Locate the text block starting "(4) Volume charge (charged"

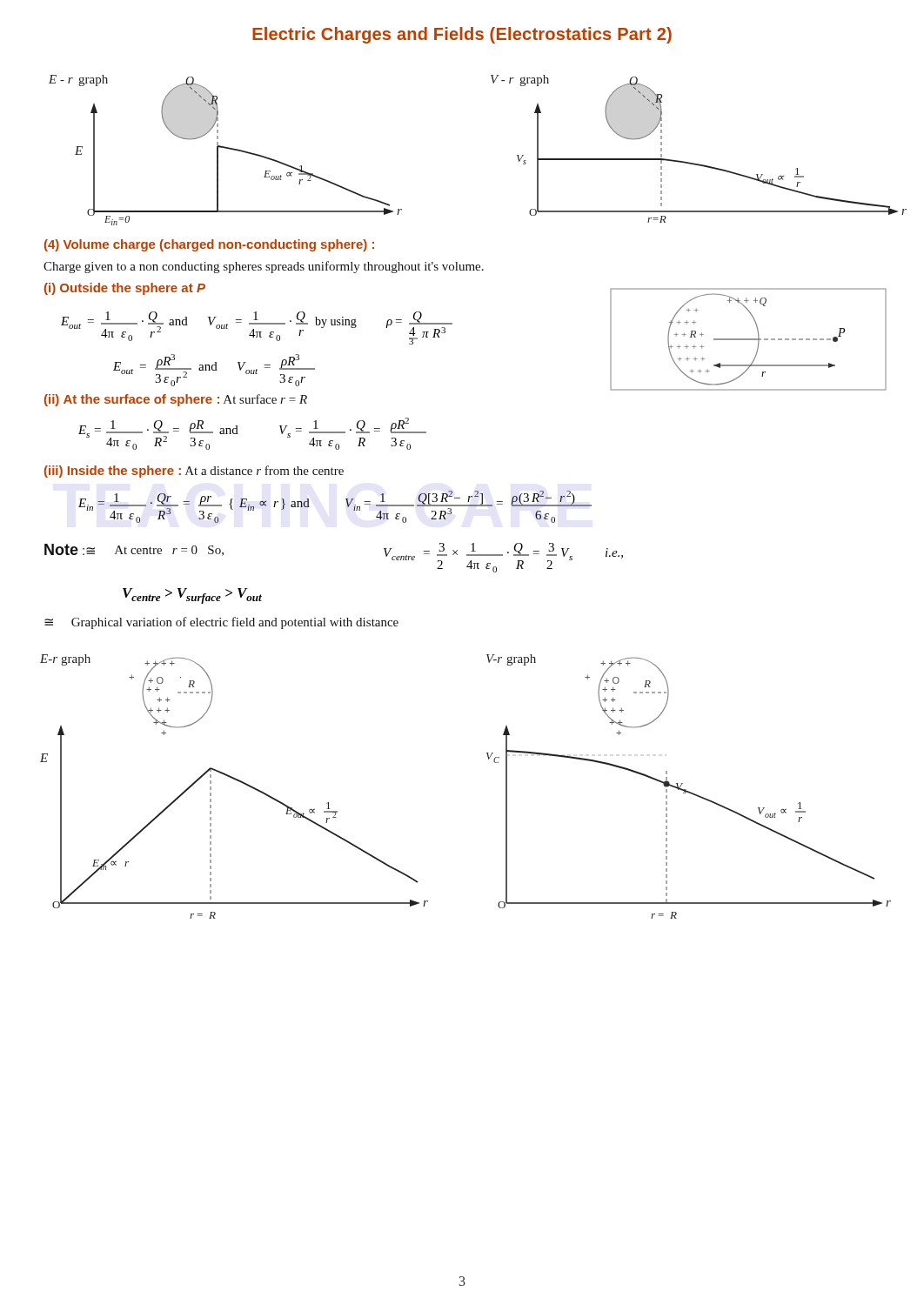point(209,244)
